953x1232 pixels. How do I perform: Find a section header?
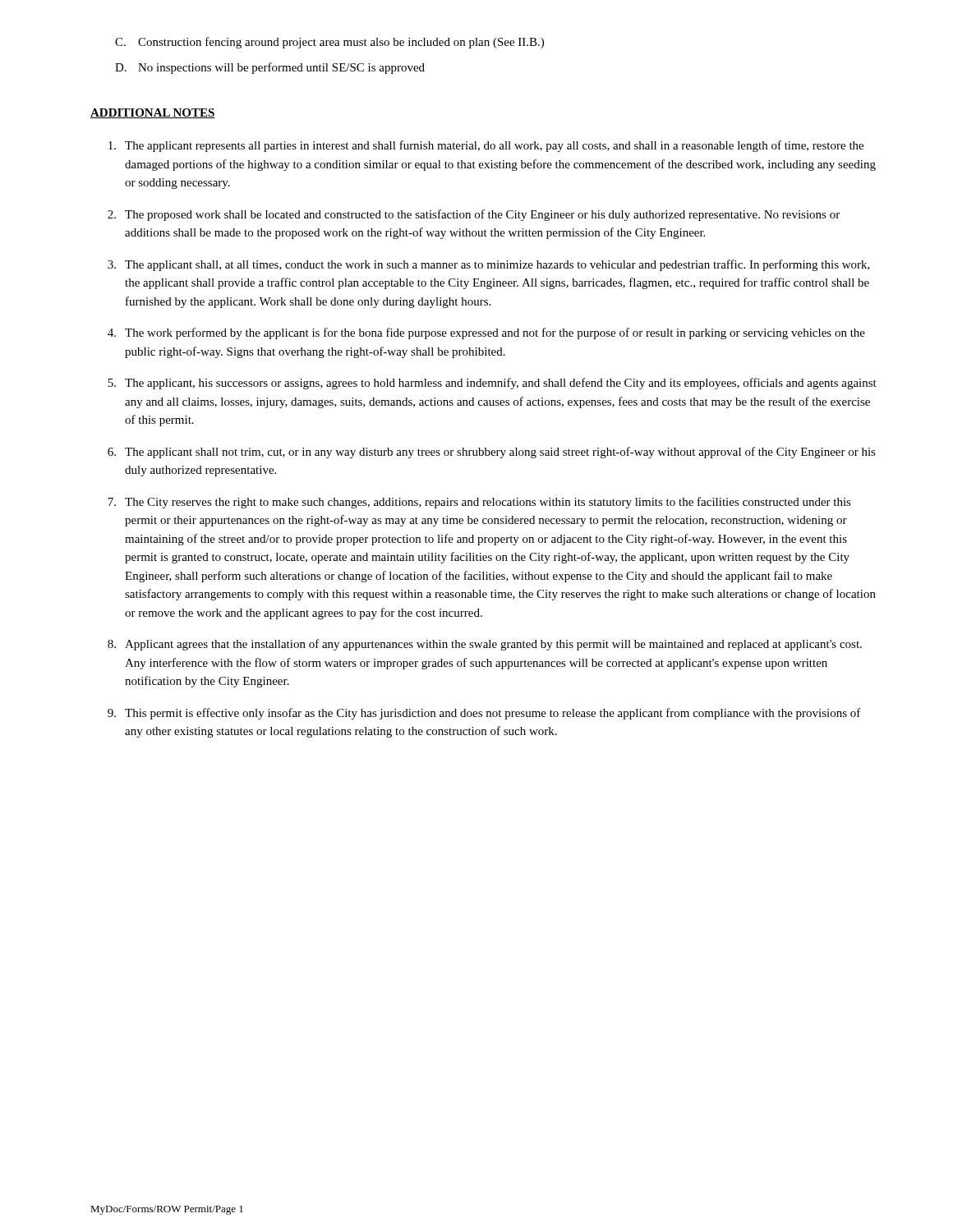tap(153, 113)
